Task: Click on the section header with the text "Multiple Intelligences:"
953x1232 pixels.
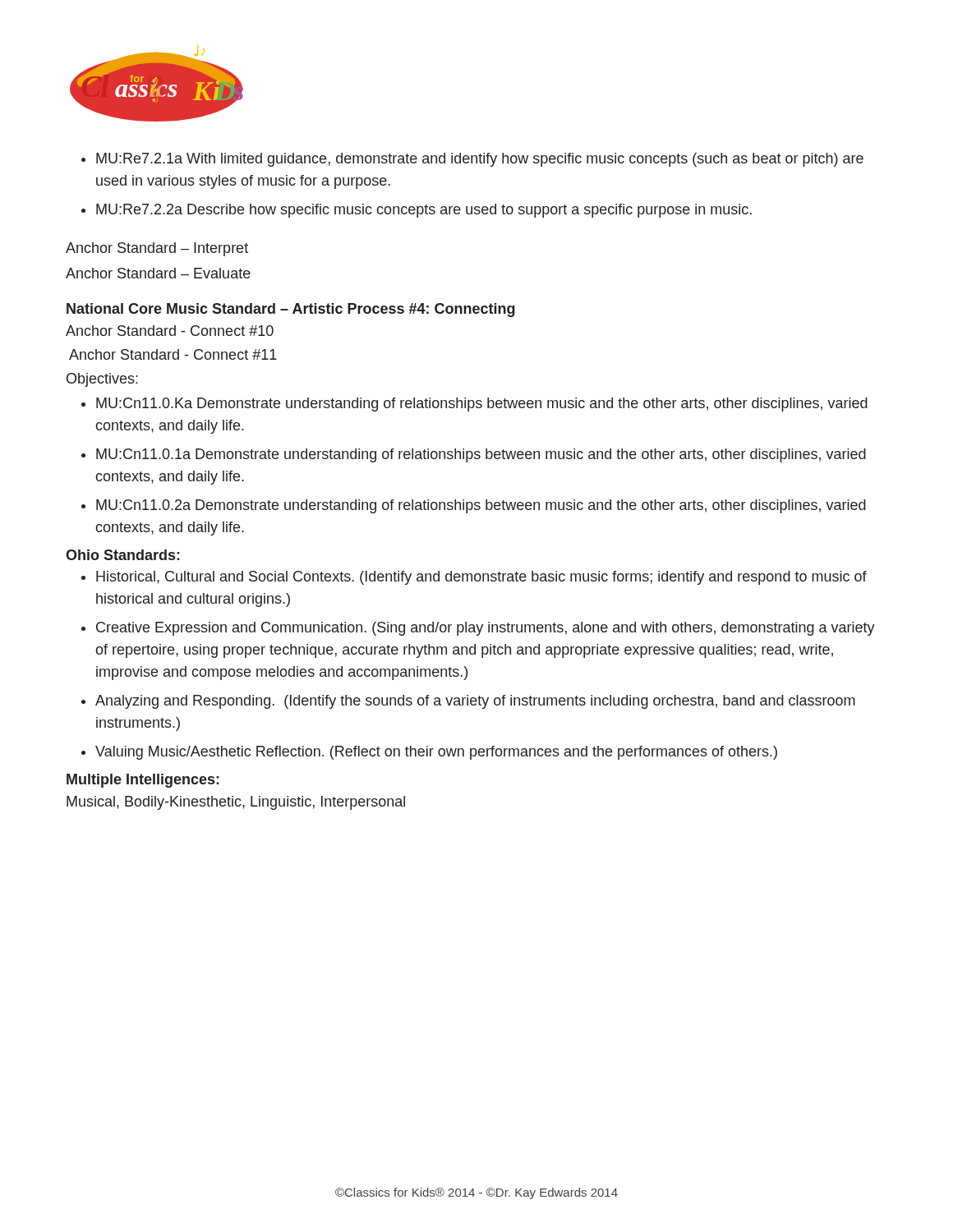Action: [x=143, y=779]
